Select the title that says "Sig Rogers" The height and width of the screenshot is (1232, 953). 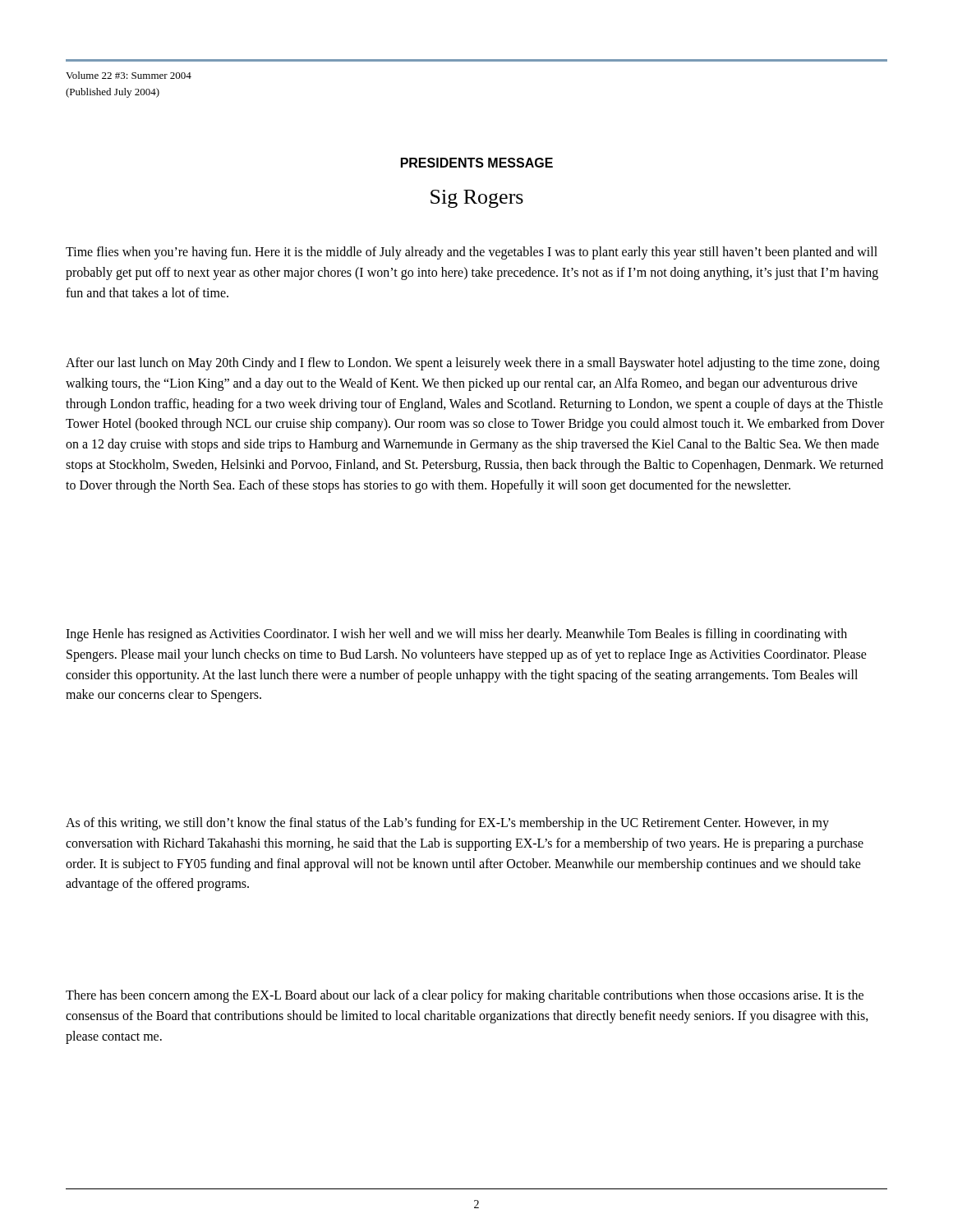(476, 197)
